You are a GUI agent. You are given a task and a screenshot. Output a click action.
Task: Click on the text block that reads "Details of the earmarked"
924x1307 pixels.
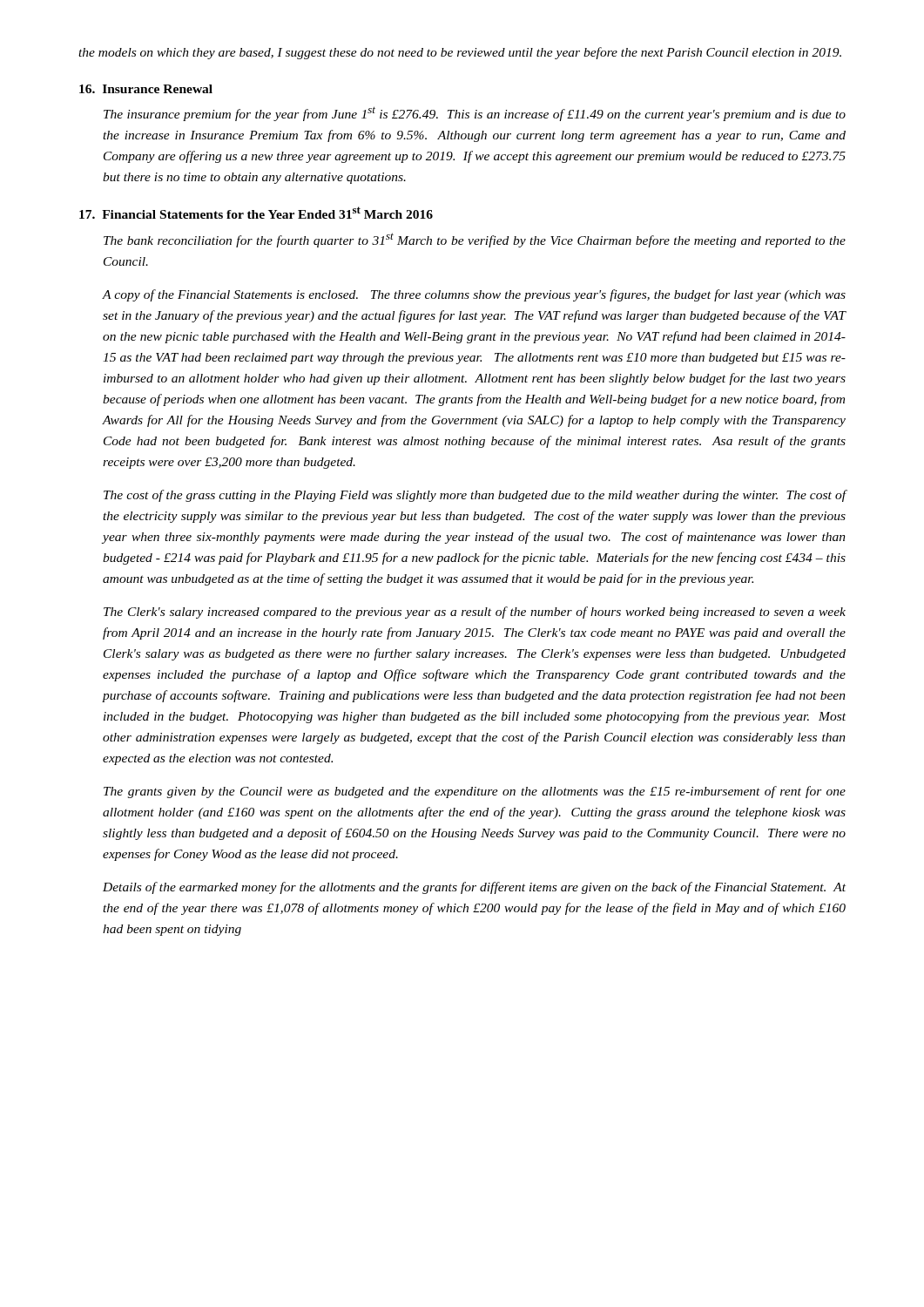[474, 908]
